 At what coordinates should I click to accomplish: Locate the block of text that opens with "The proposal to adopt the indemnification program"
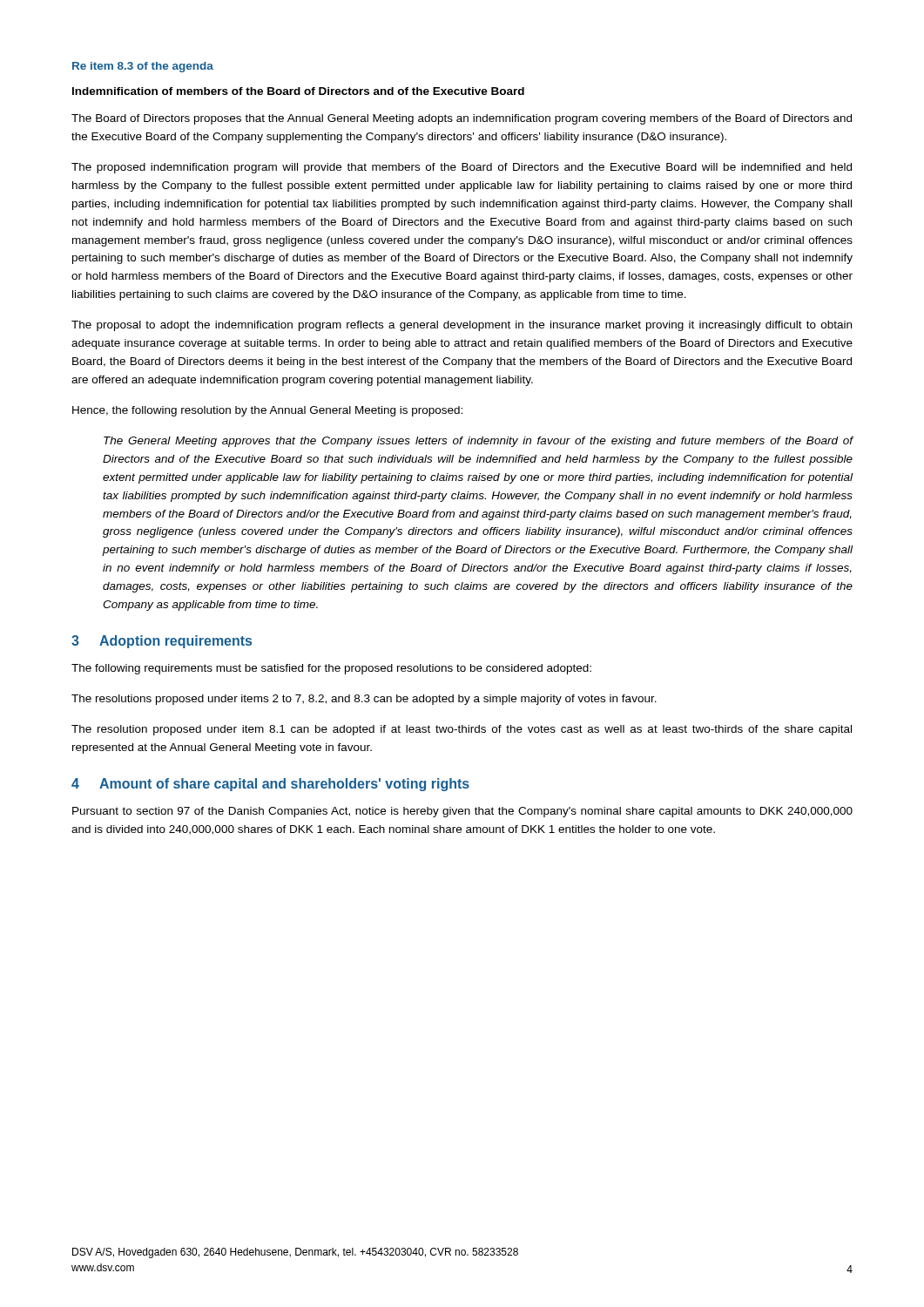(x=462, y=352)
